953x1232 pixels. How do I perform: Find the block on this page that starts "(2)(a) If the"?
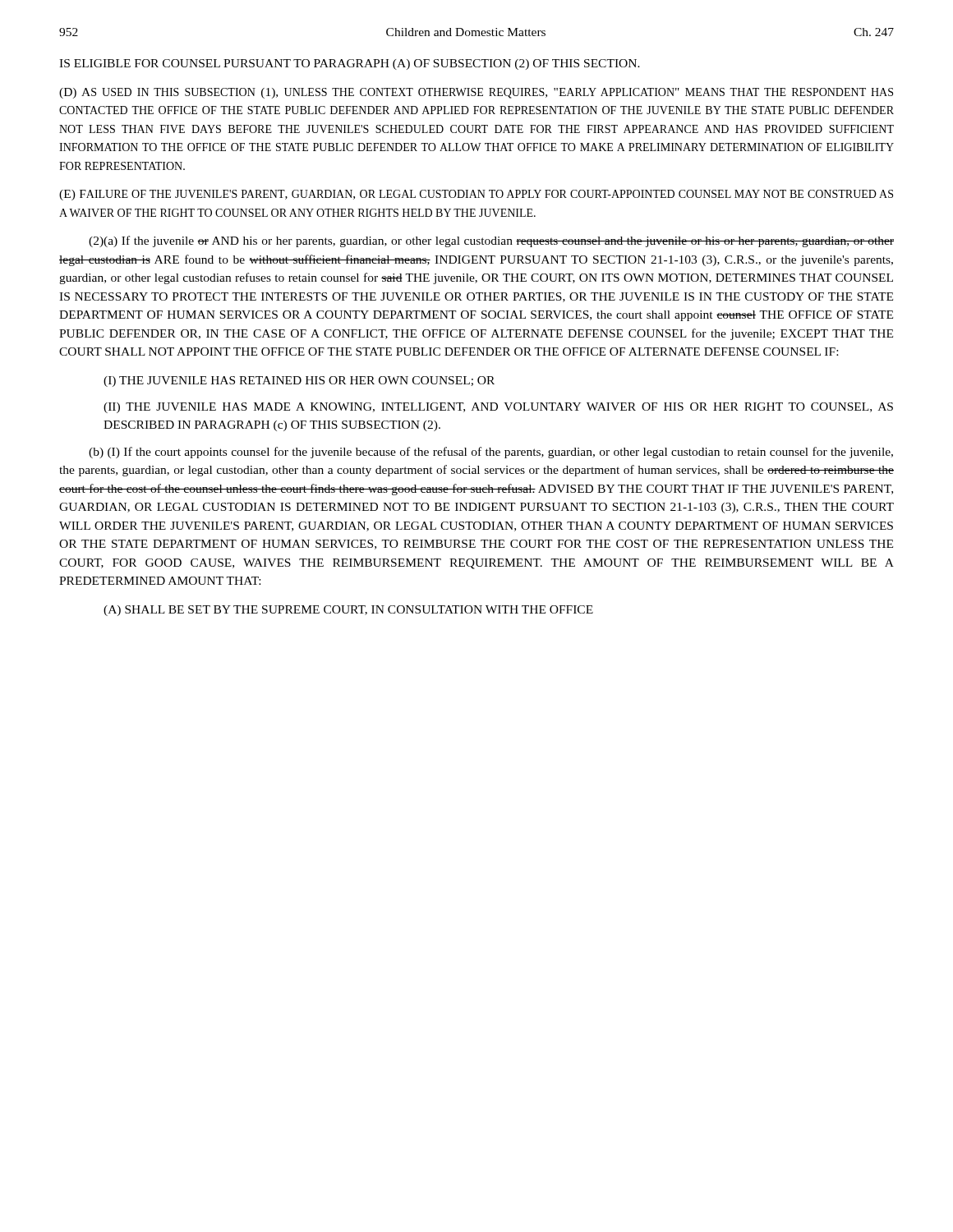(476, 296)
